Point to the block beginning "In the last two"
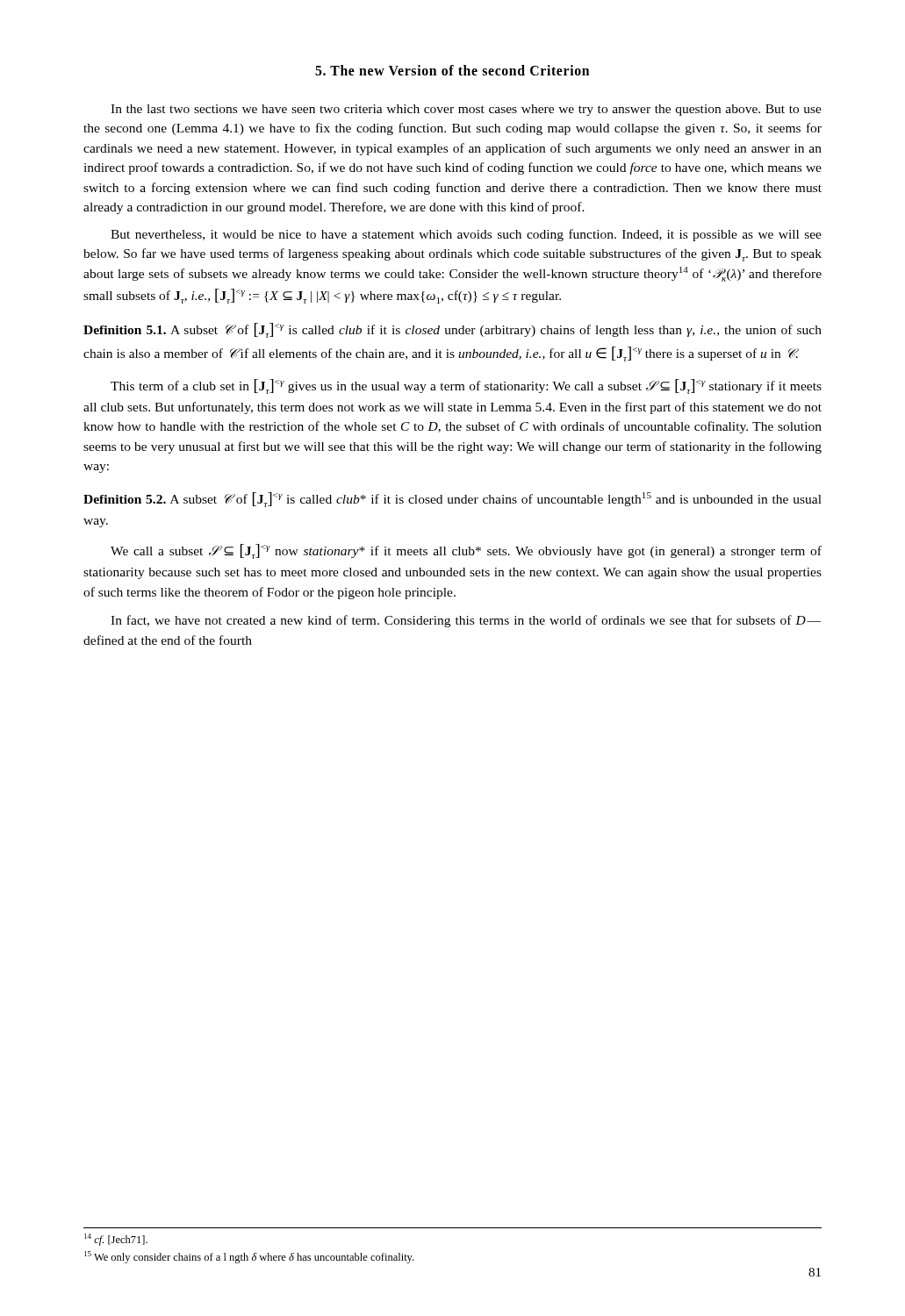Viewport: 905px width, 1316px height. [x=452, y=158]
